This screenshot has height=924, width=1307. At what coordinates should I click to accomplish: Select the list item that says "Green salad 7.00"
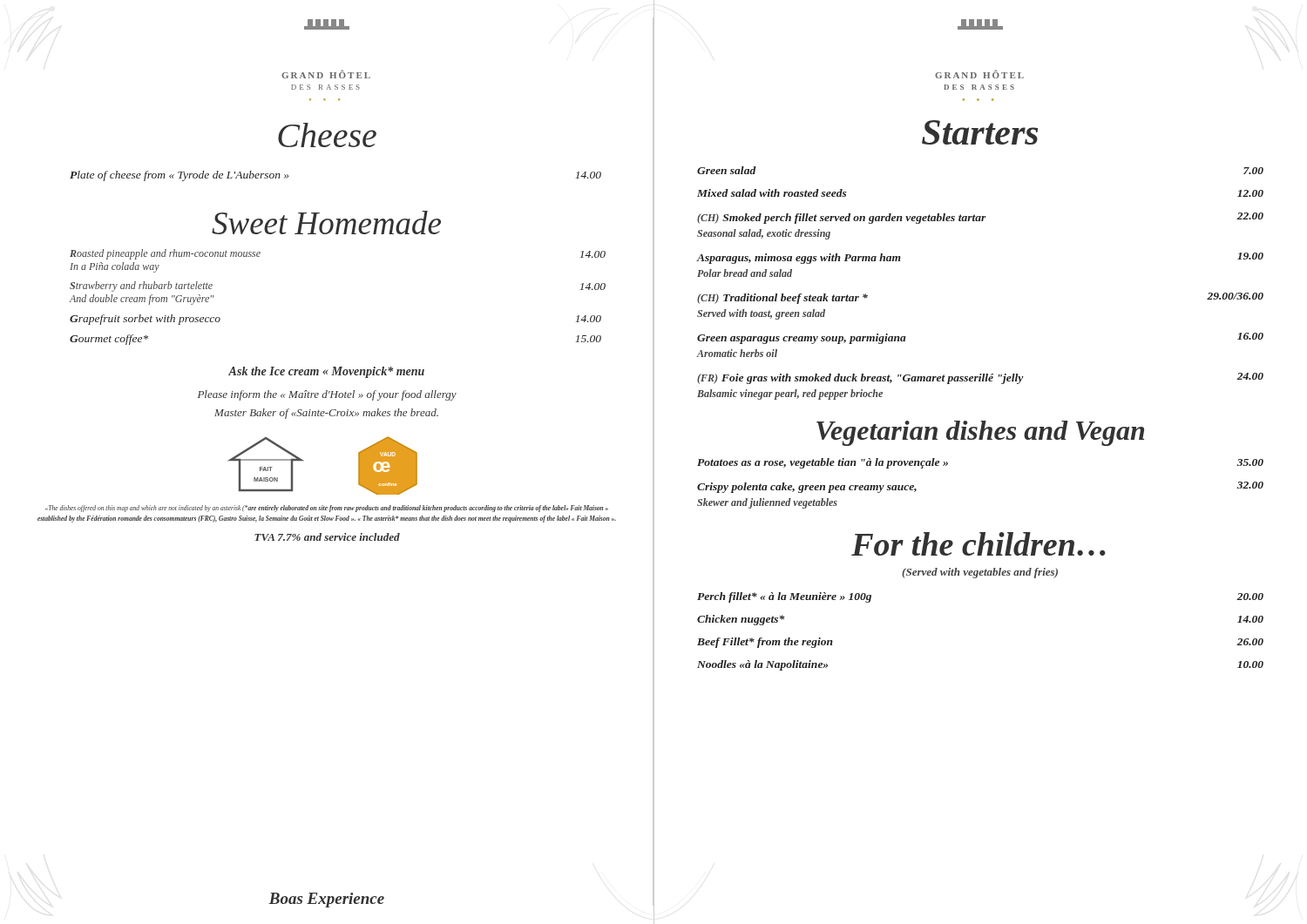(x=711, y=170)
